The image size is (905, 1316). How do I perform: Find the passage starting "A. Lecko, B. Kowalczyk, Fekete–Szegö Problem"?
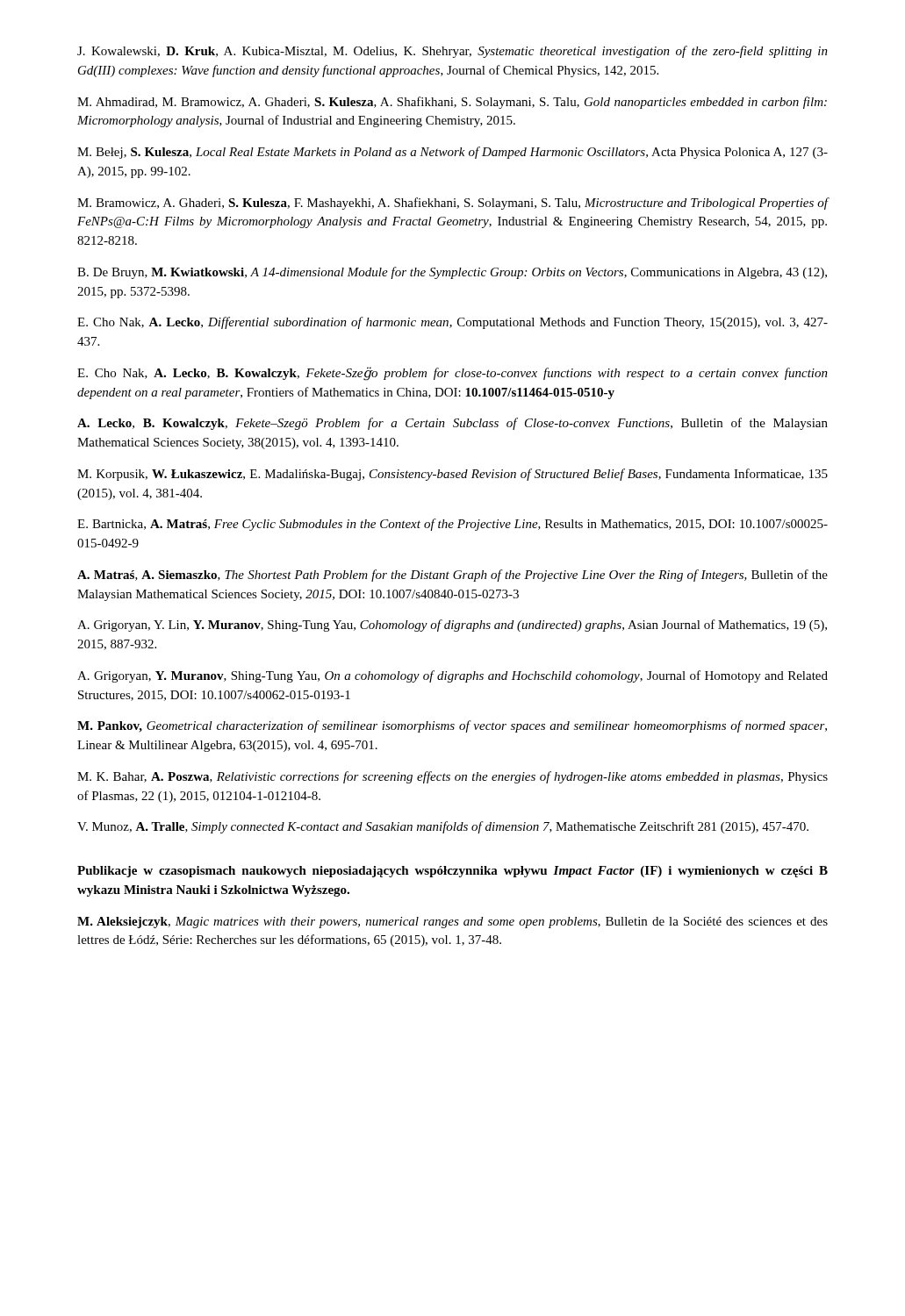[x=452, y=433]
